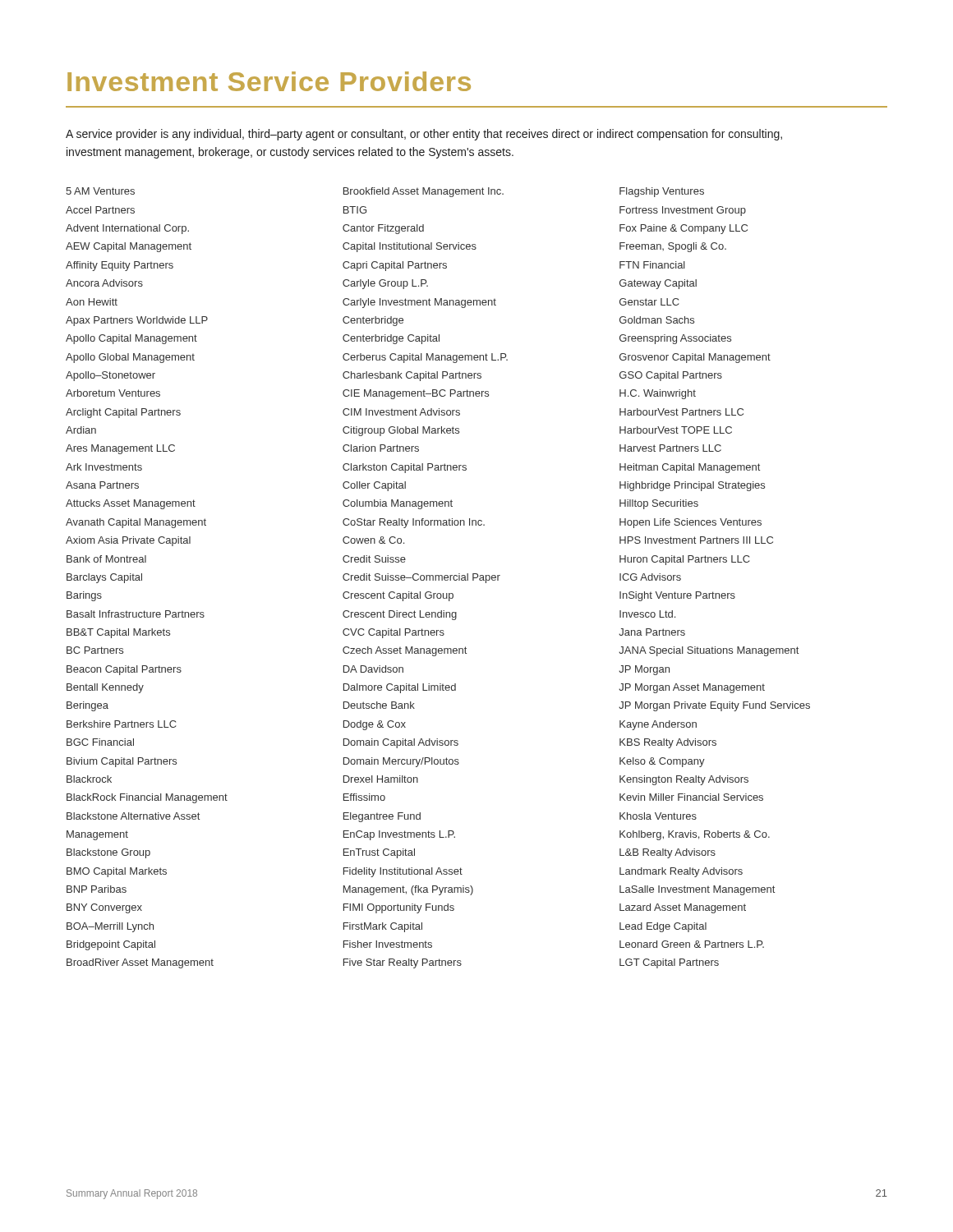This screenshot has height=1232, width=953.
Task: Find the element starting "L&B Realty Advisors"
Action: click(667, 852)
